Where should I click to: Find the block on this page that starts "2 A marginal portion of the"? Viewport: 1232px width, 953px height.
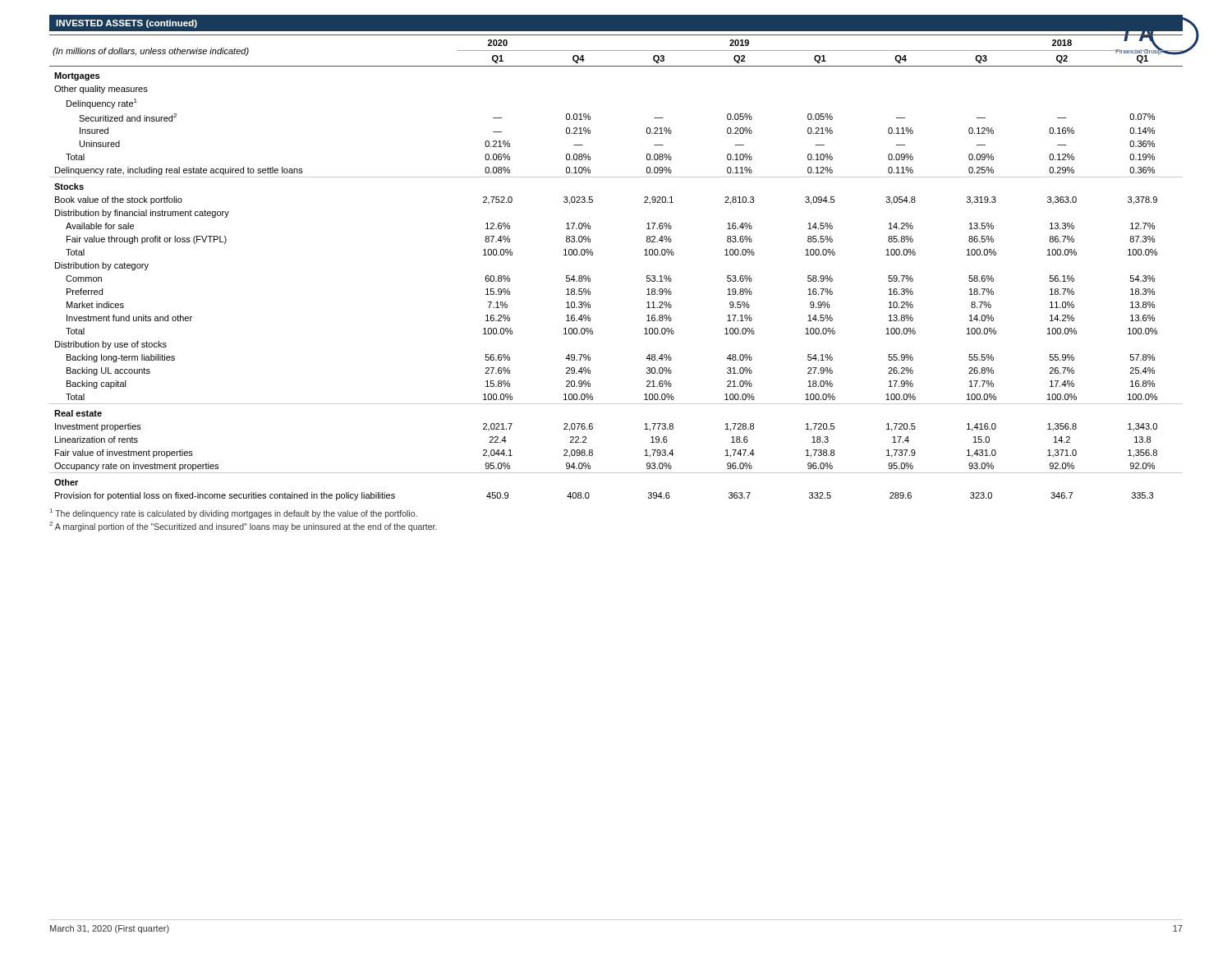243,525
